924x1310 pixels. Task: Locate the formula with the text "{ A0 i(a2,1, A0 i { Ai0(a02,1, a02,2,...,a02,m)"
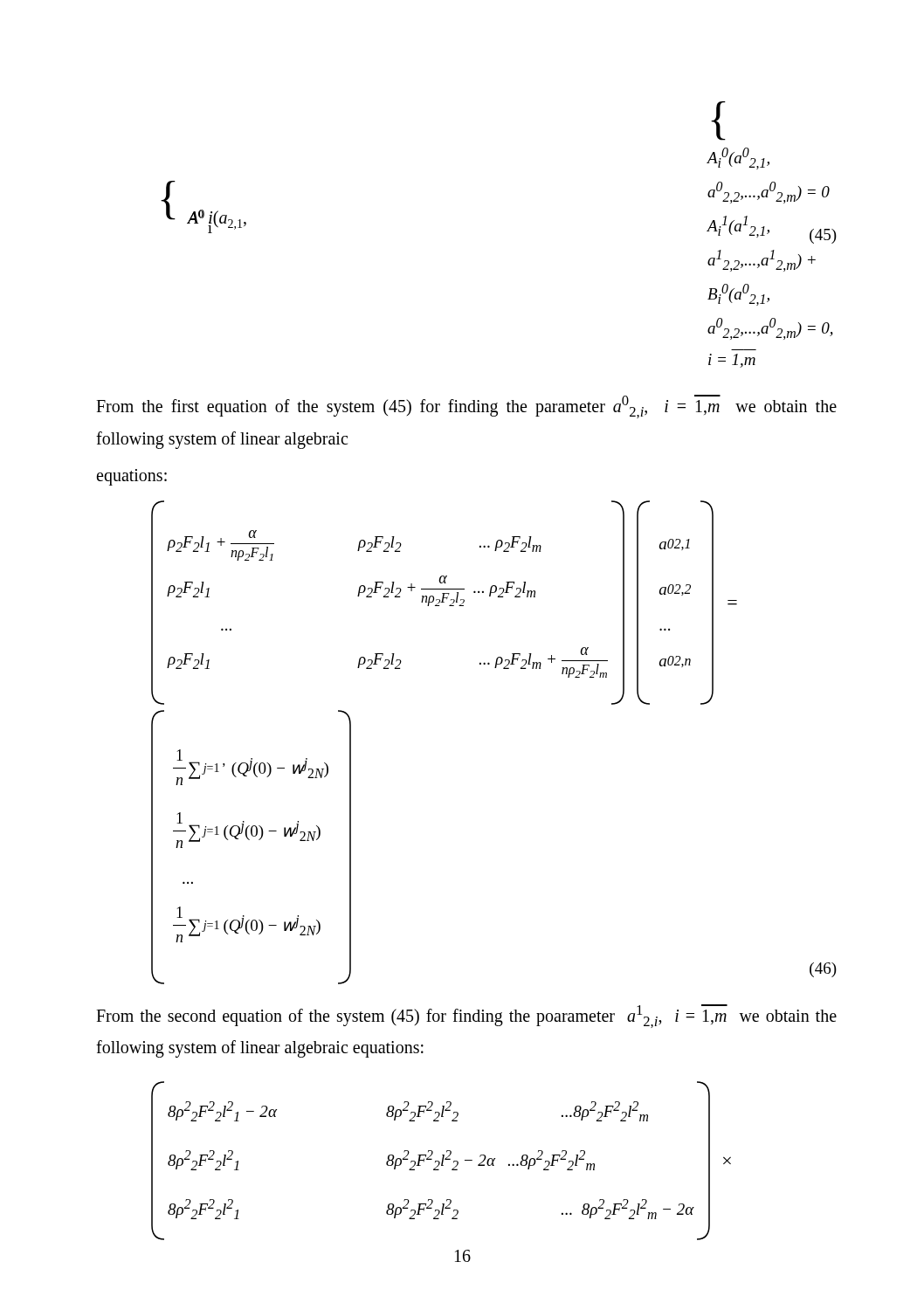click(718, 121)
